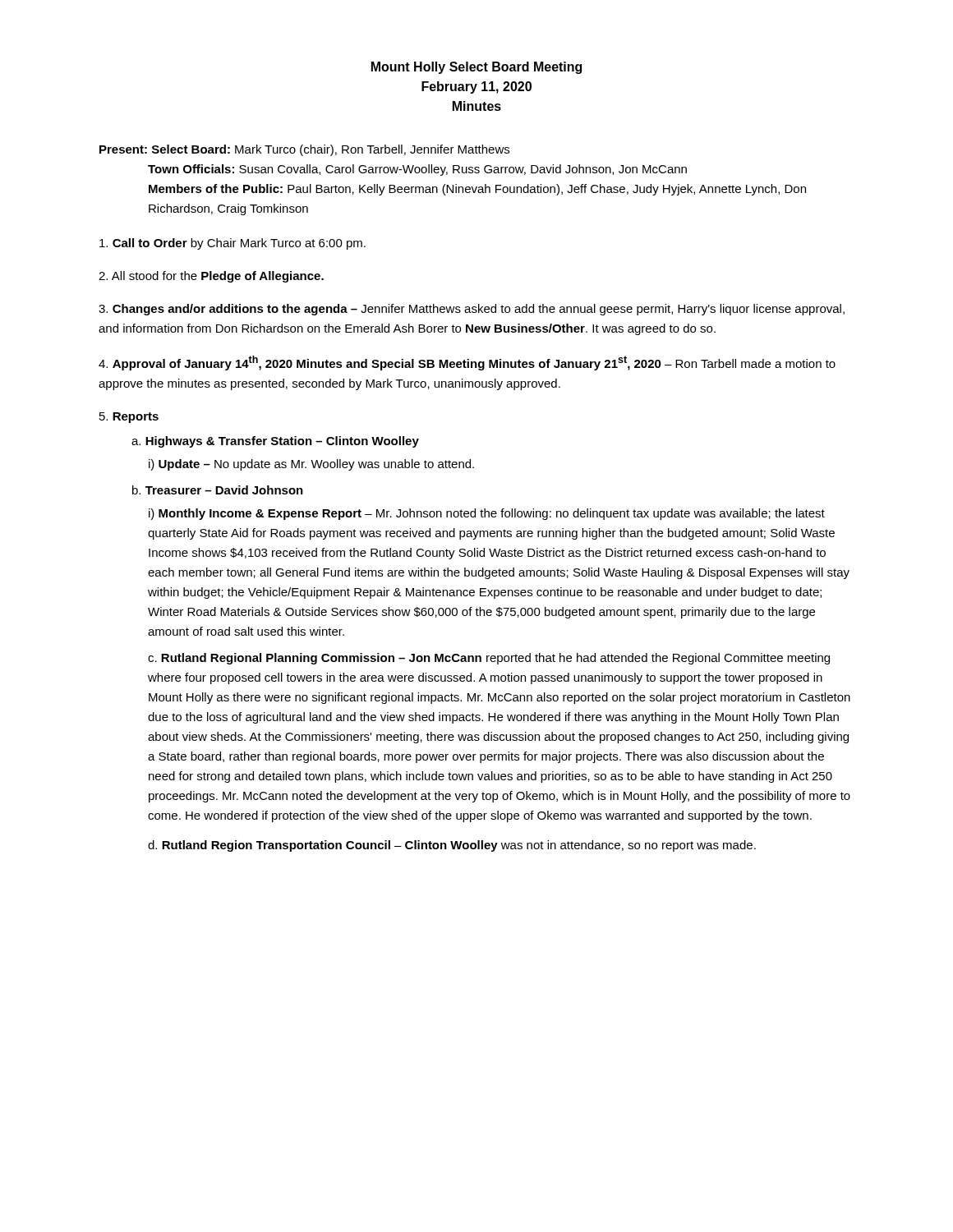Viewport: 953px width, 1232px height.
Task: Click on the list item with the text "5. Reports"
Action: [x=129, y=416]
